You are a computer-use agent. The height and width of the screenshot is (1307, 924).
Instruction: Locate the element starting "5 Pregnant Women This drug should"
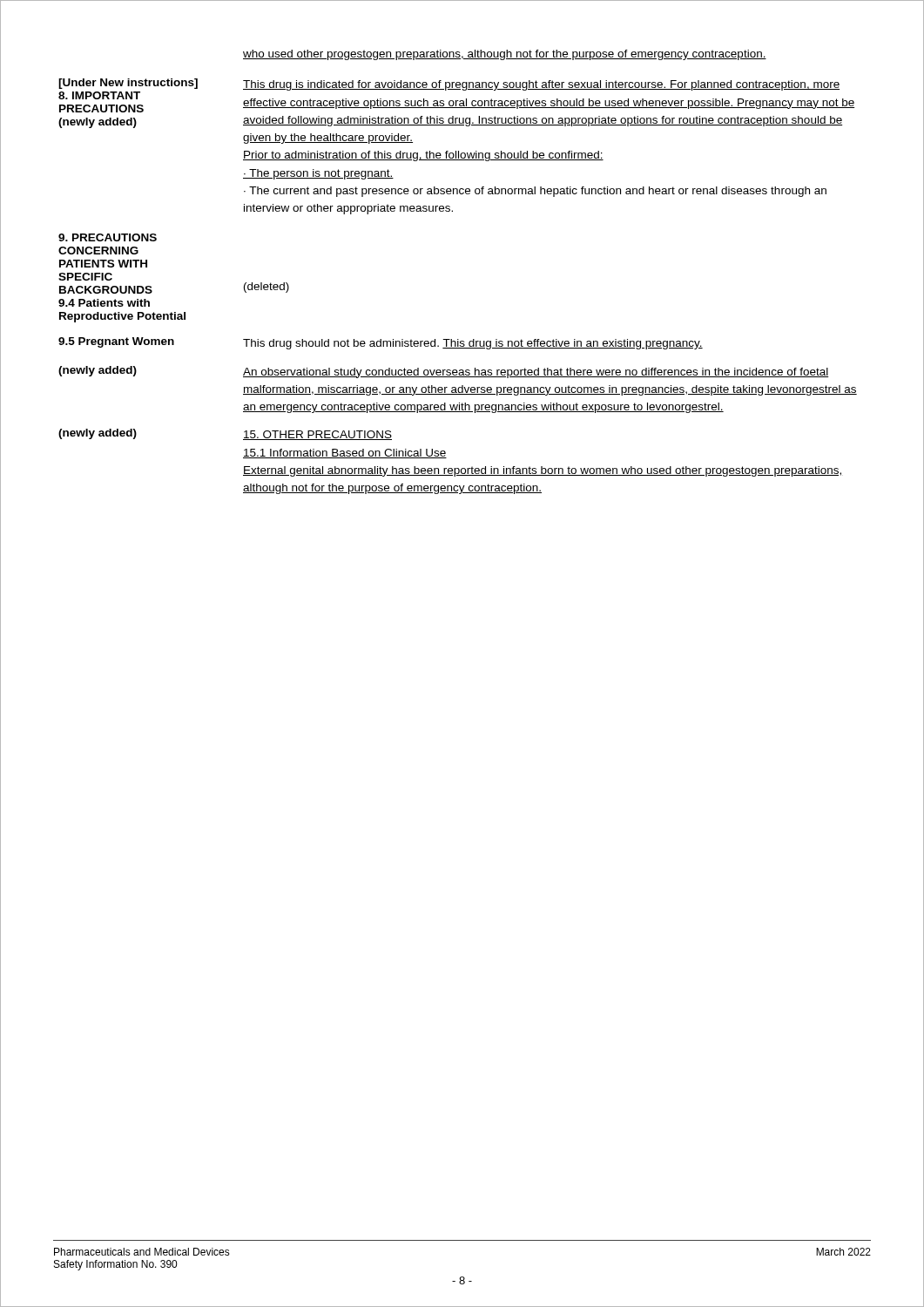[x=462, y=345]
